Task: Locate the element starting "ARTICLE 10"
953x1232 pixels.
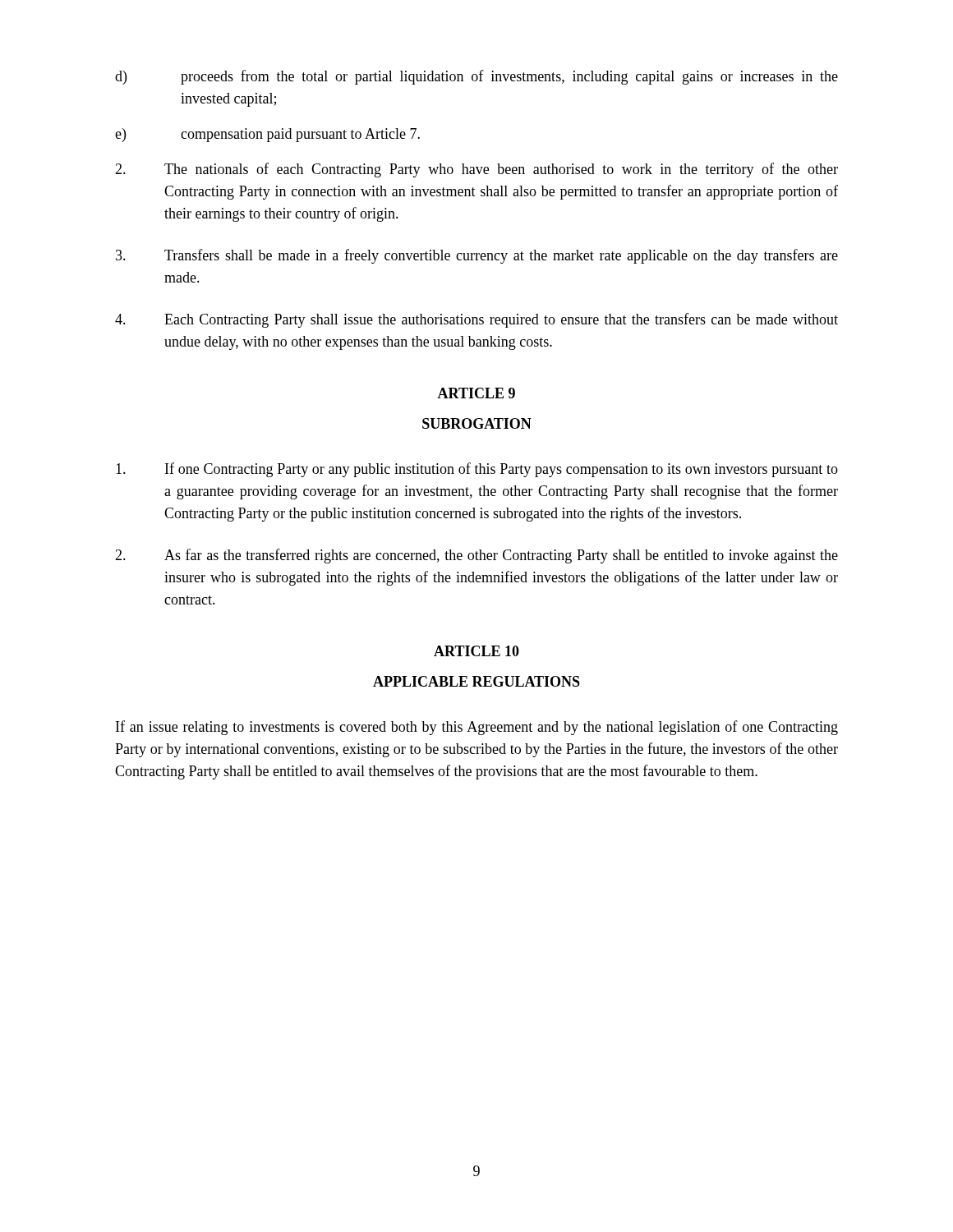Action: 476,651
